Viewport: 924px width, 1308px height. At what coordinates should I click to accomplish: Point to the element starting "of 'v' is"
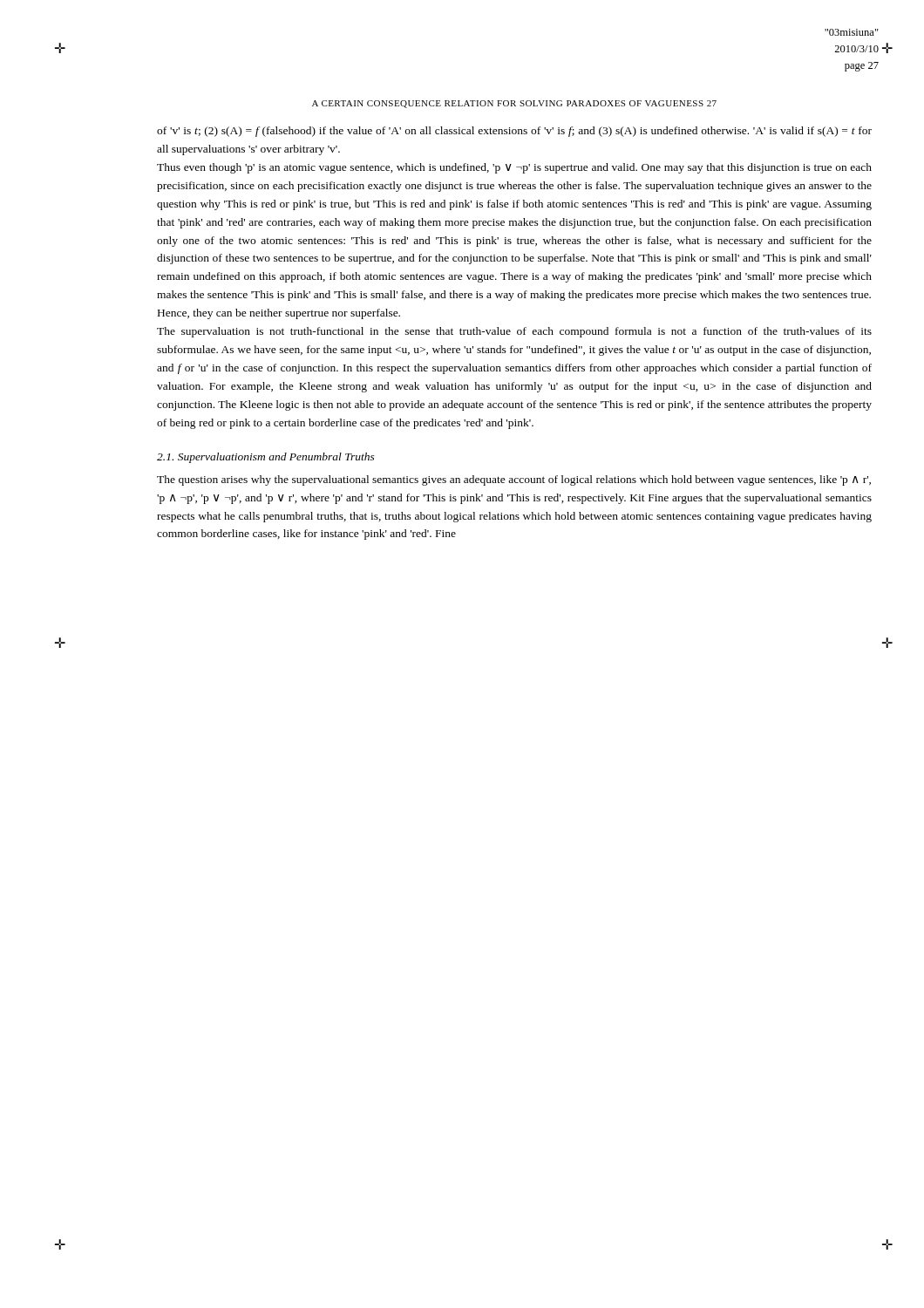514,140
